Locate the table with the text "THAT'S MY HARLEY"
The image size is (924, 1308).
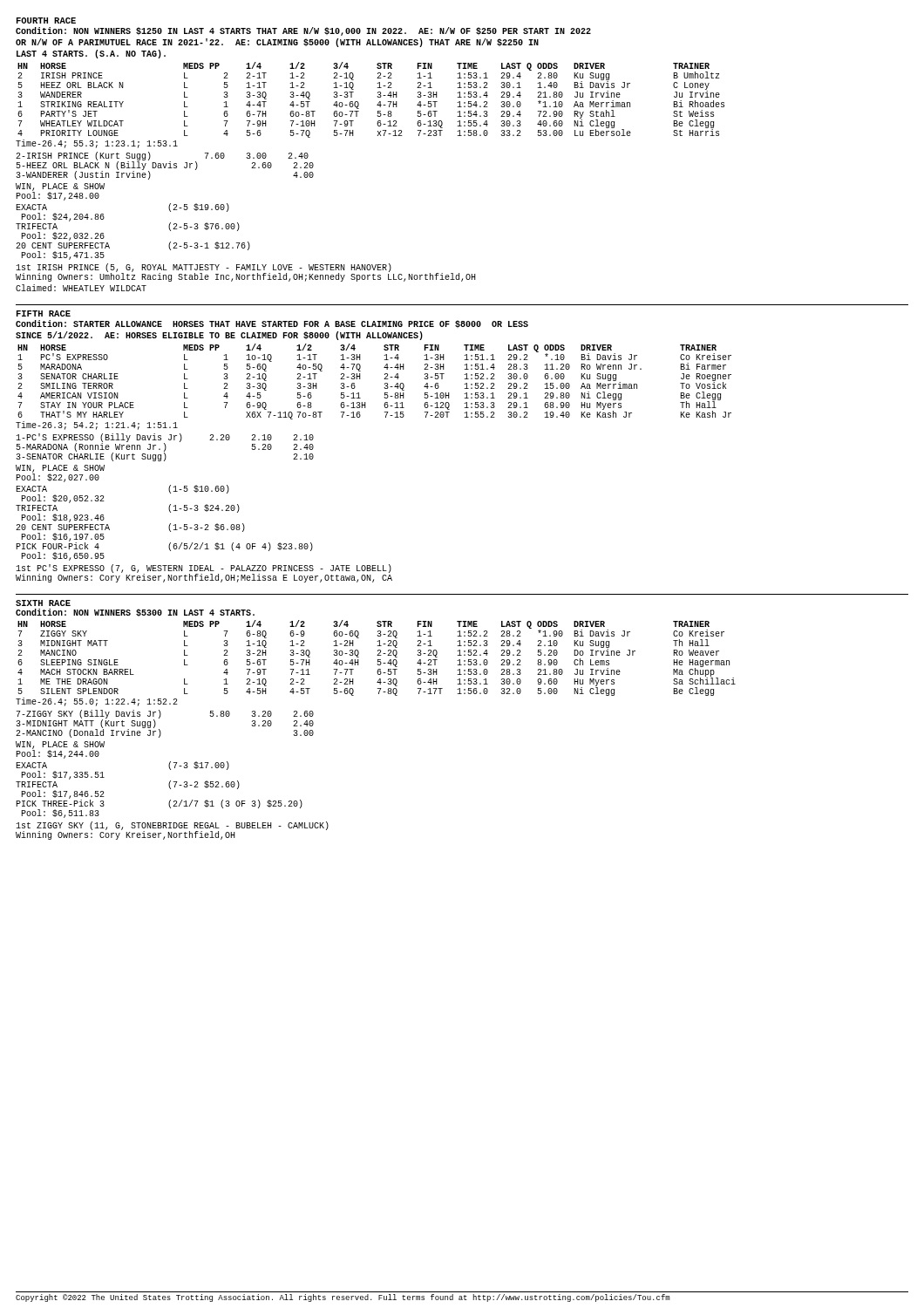462,382
